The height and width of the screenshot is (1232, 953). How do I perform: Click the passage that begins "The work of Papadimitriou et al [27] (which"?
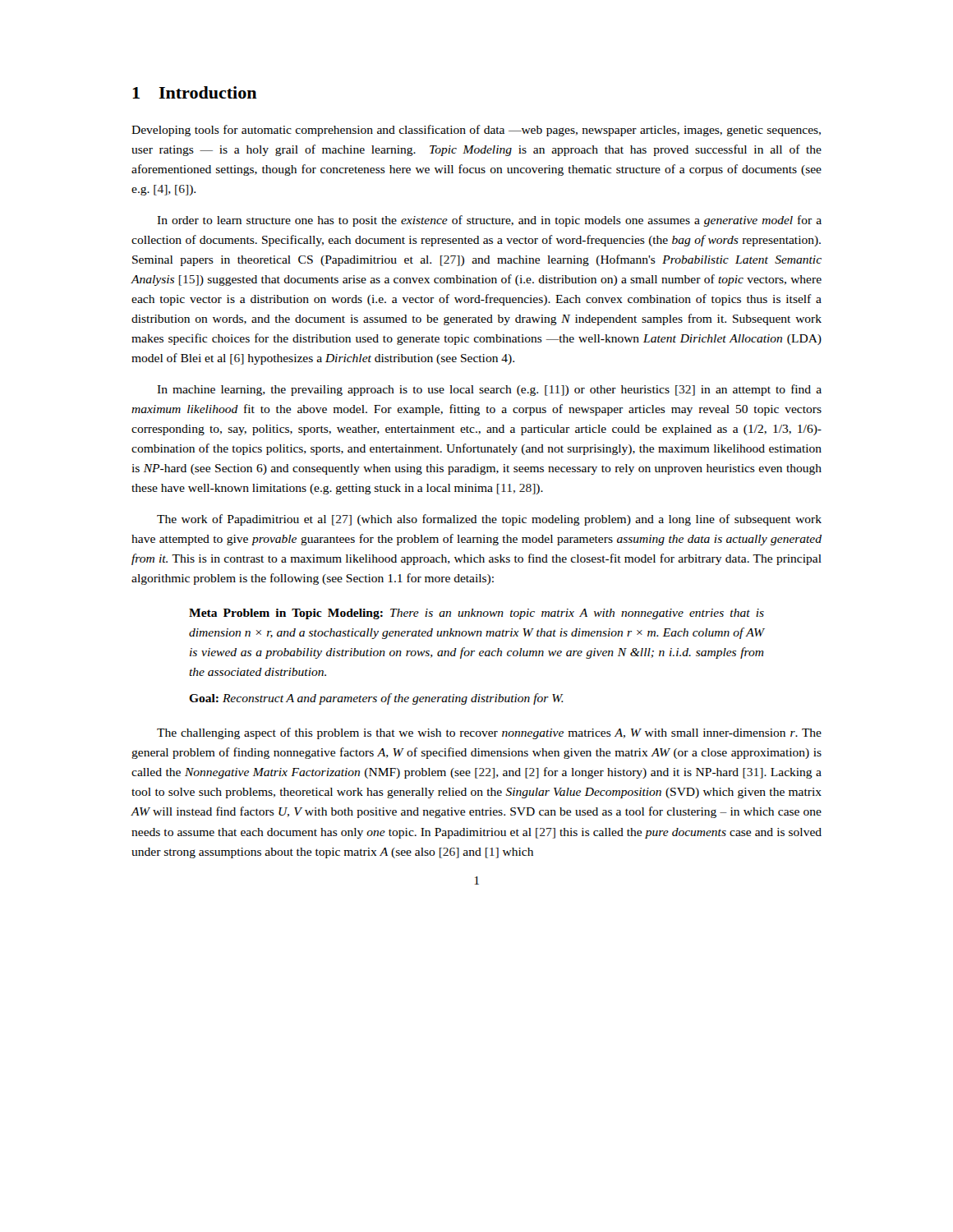point(476,549)
